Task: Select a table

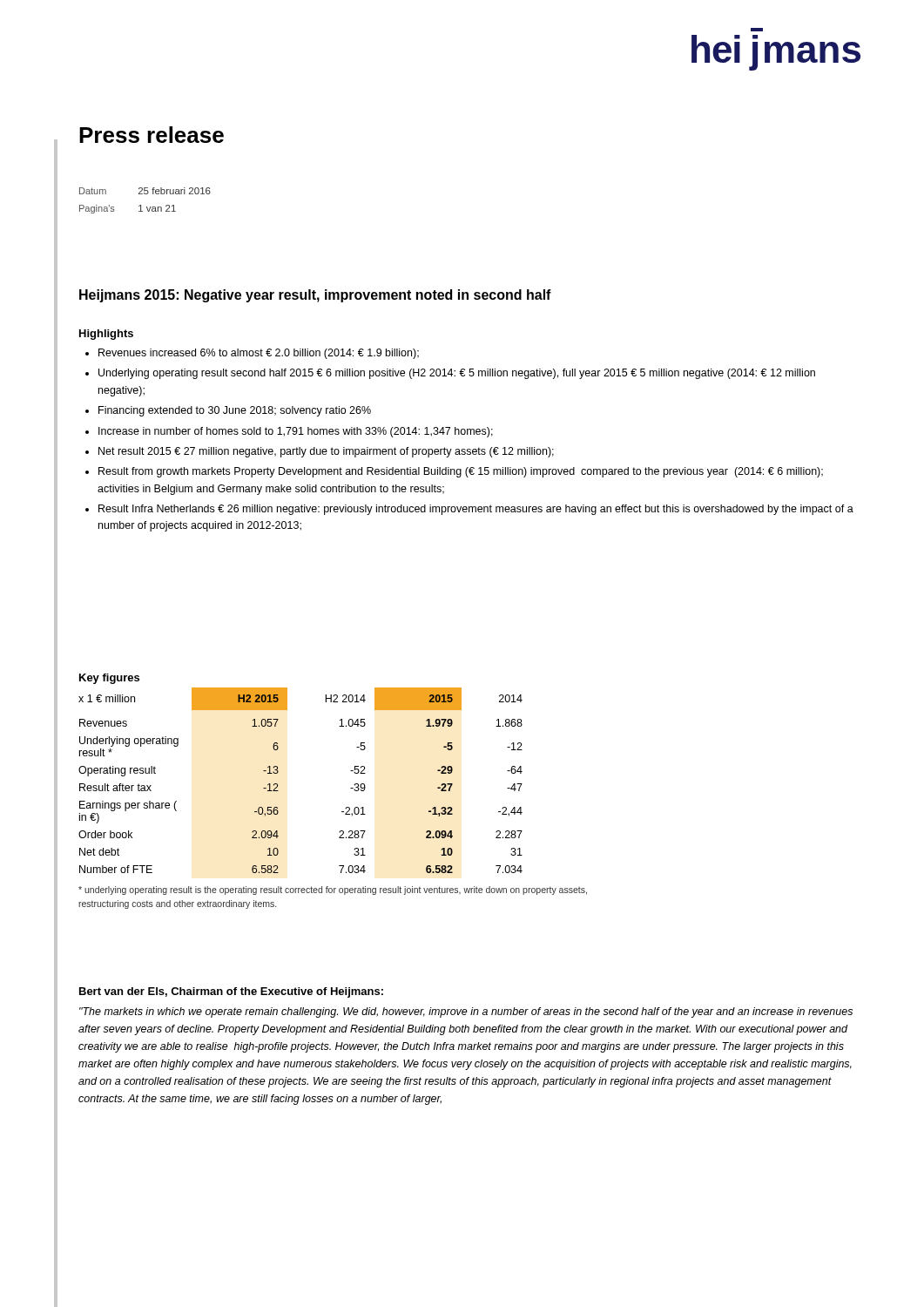Action: (471, 791)
